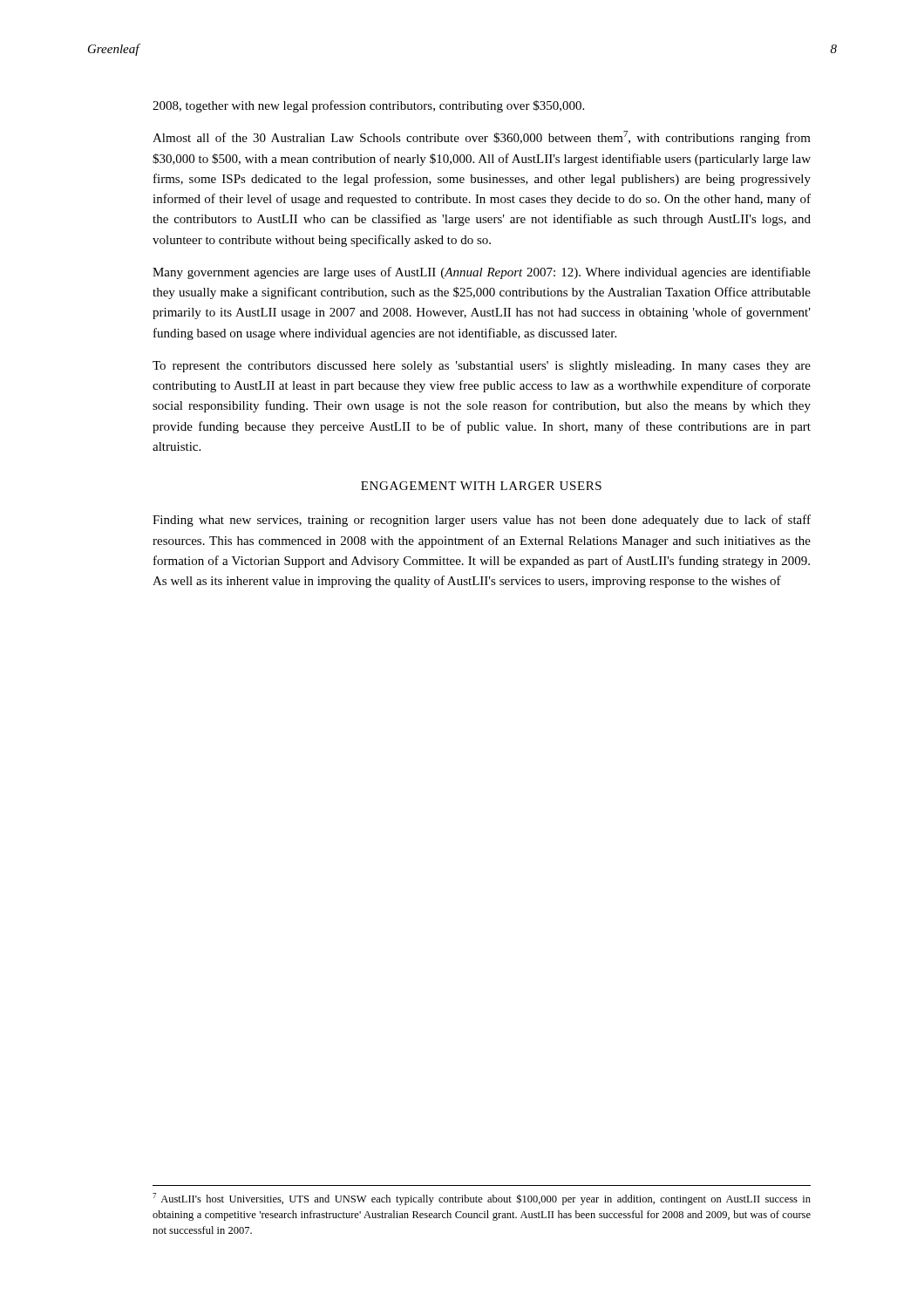Image resolution: width=924 pixels, height=1308 pixels.
Task: Where is the passage that starts "To represent the contributors discussed here"?
Action: coord(482,406)
